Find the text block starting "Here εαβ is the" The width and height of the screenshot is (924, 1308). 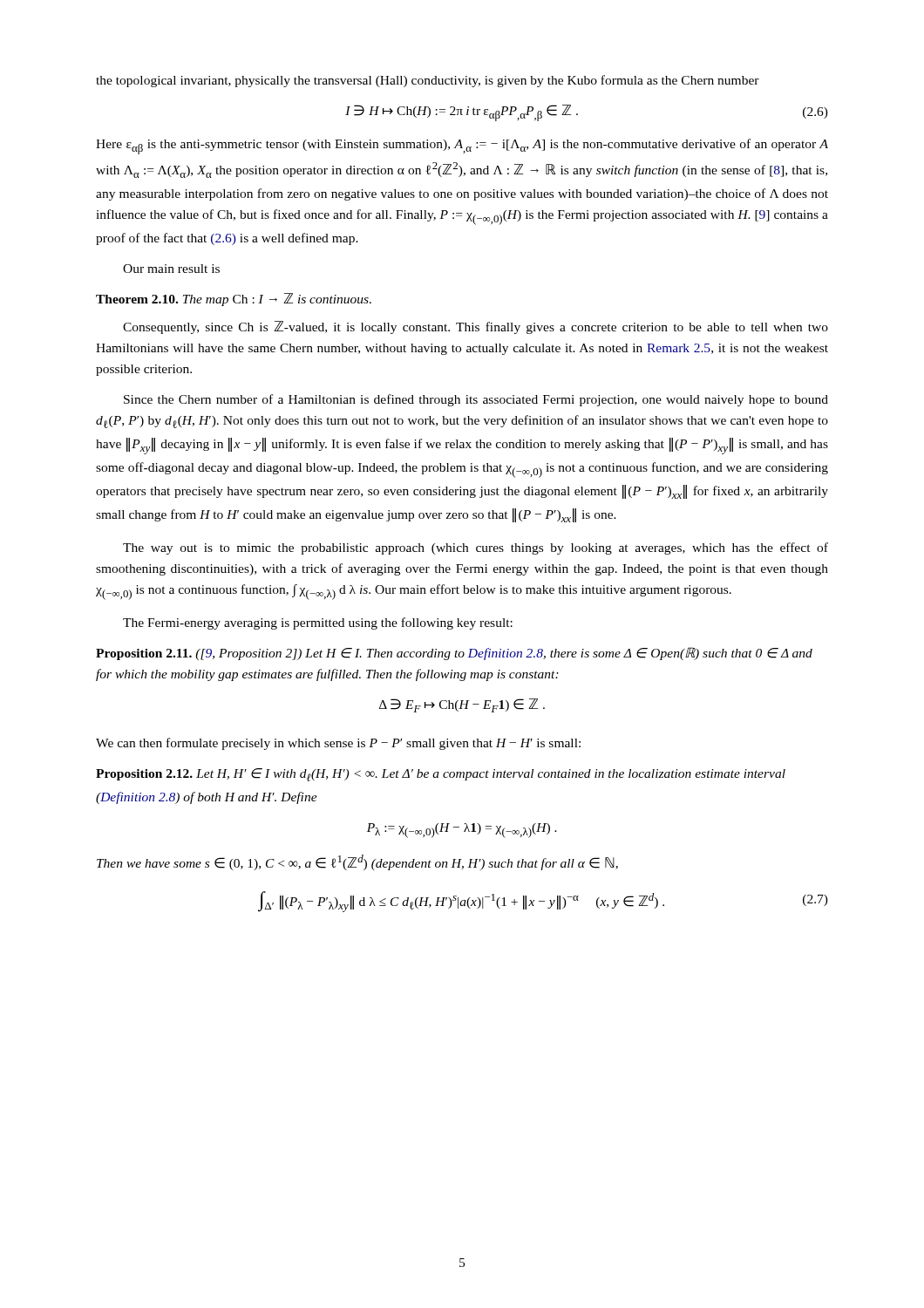pos(462,191)
